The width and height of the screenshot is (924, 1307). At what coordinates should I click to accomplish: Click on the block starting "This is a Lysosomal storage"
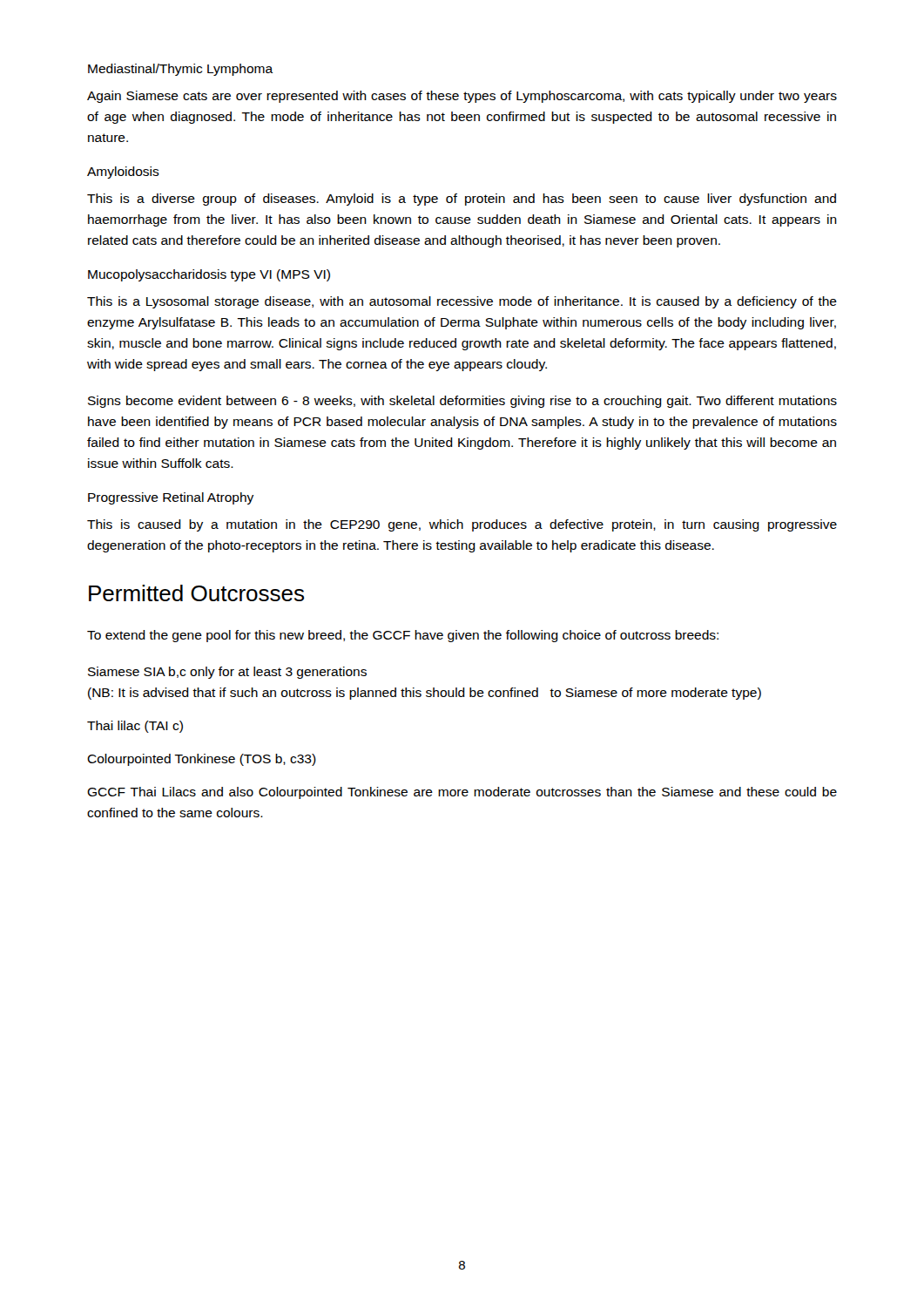click(x=462, y=333)
